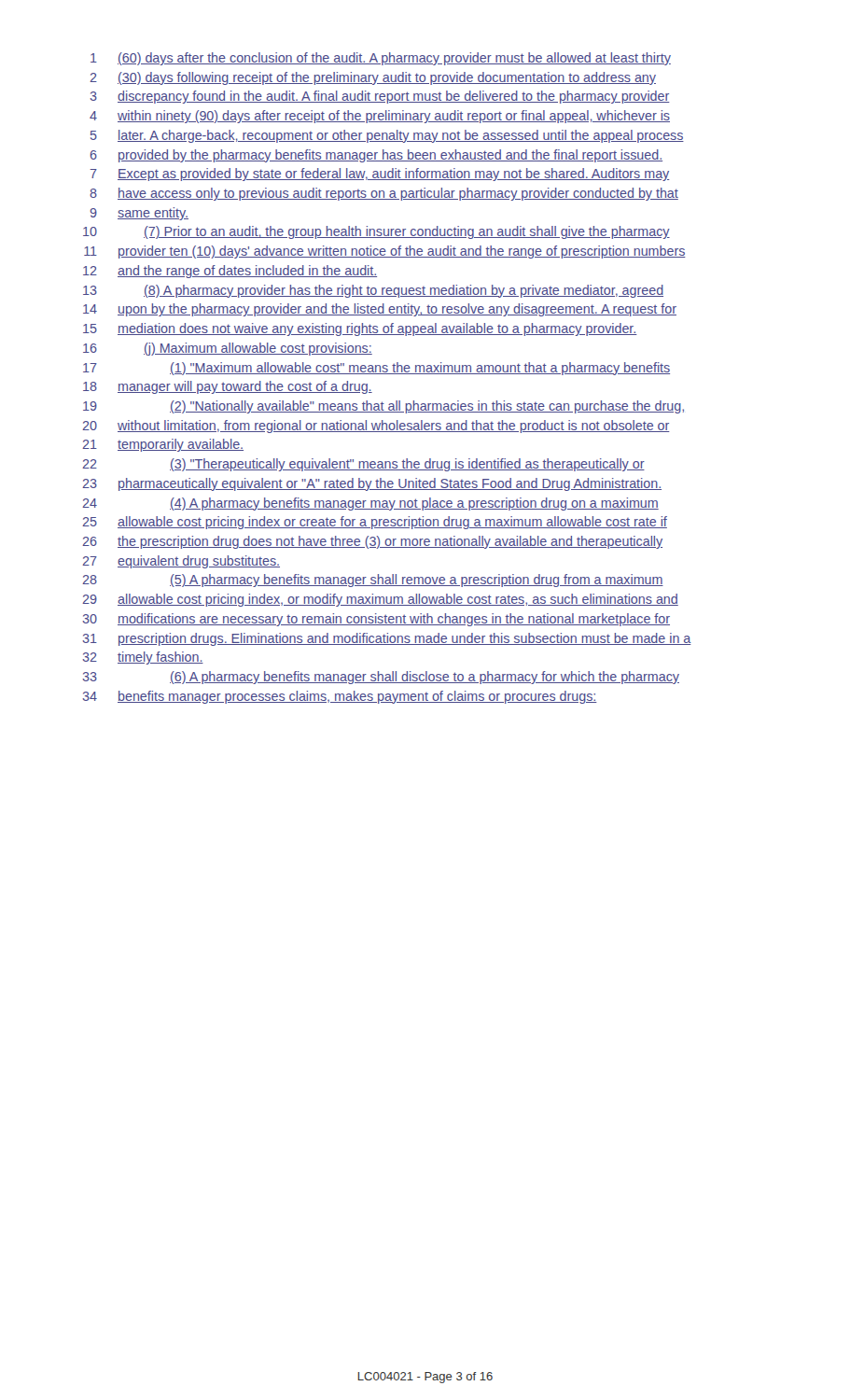
Task: Click the passage that begins "5 later. A charge-back, recoupment or"
Action: 425,136
